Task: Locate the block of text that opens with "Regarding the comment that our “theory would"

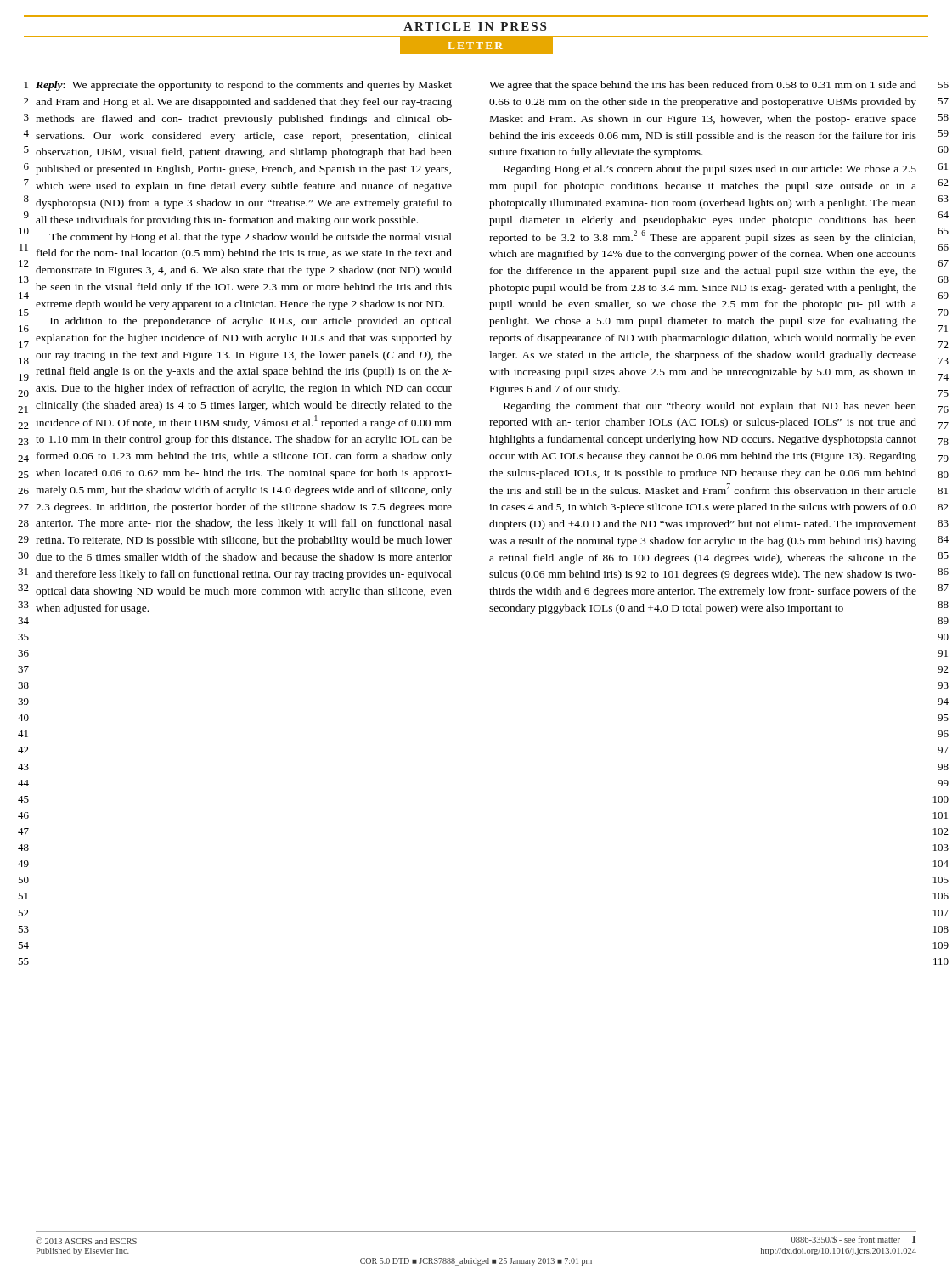Action: click(703, 507)
